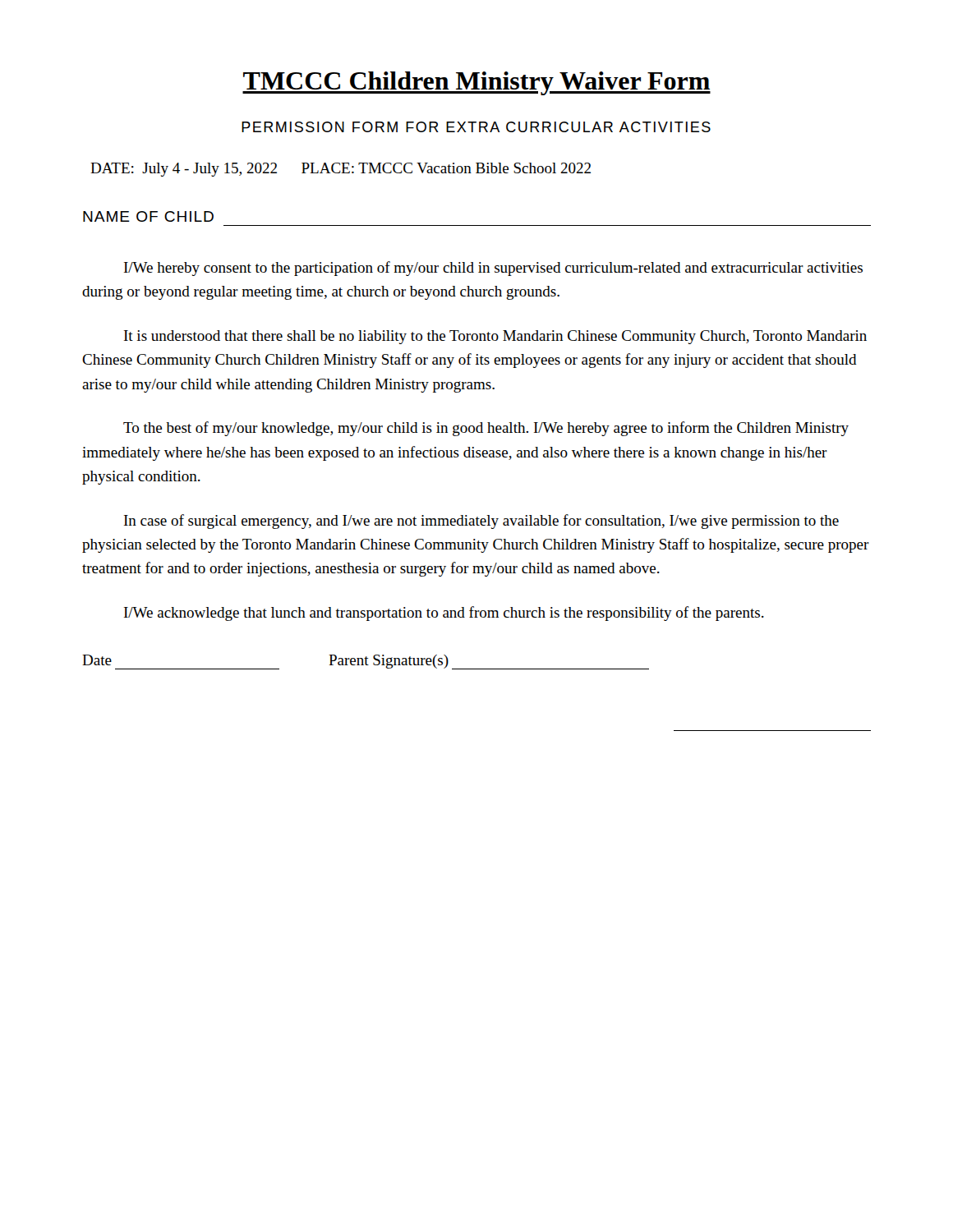Click on the text that reads "Date Parent Signature(s)"
The height and width of the screenshot is (1232, 953).
pyautogui.click(x=366, y=660)
